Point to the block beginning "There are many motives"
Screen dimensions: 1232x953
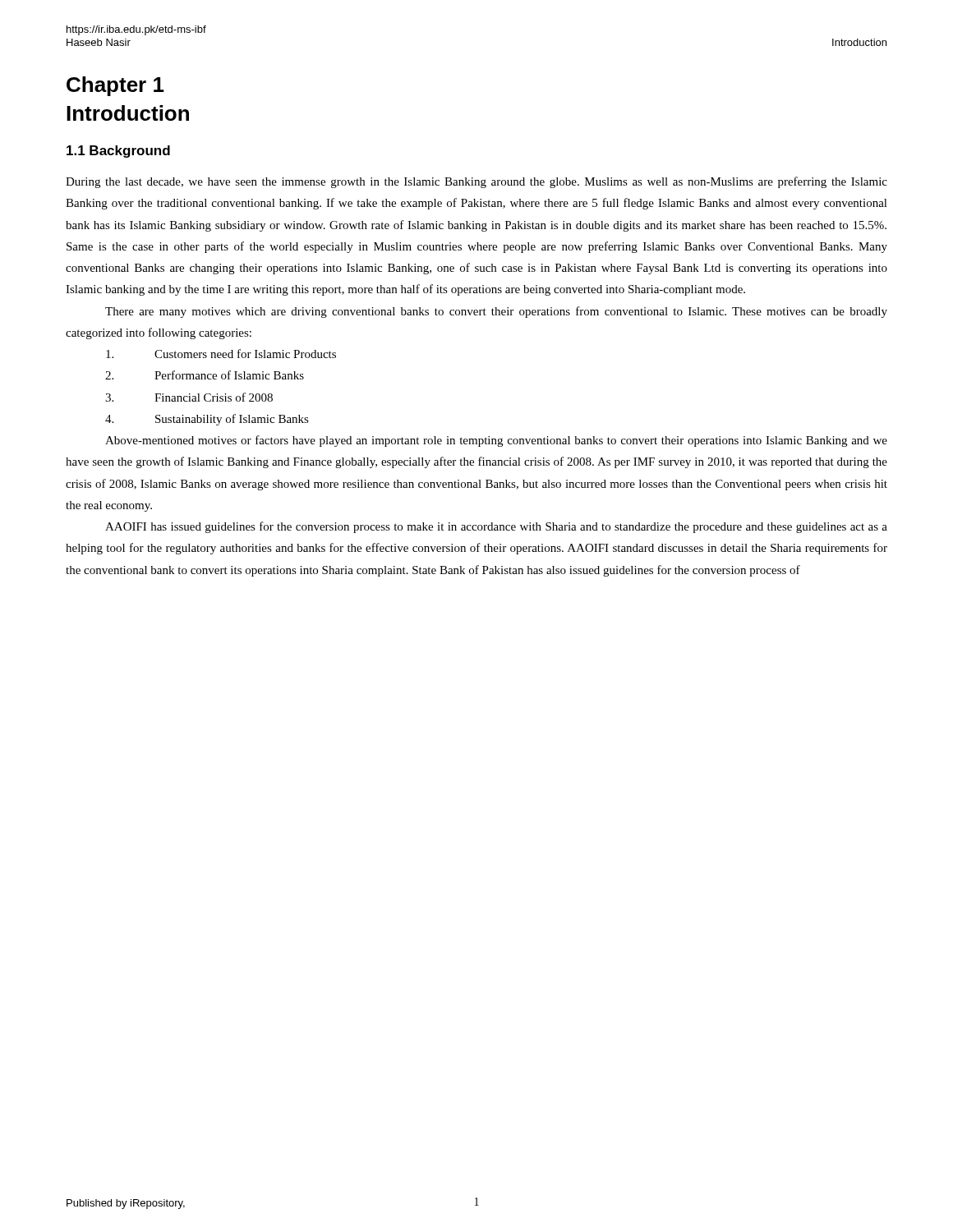coord(476,322)
